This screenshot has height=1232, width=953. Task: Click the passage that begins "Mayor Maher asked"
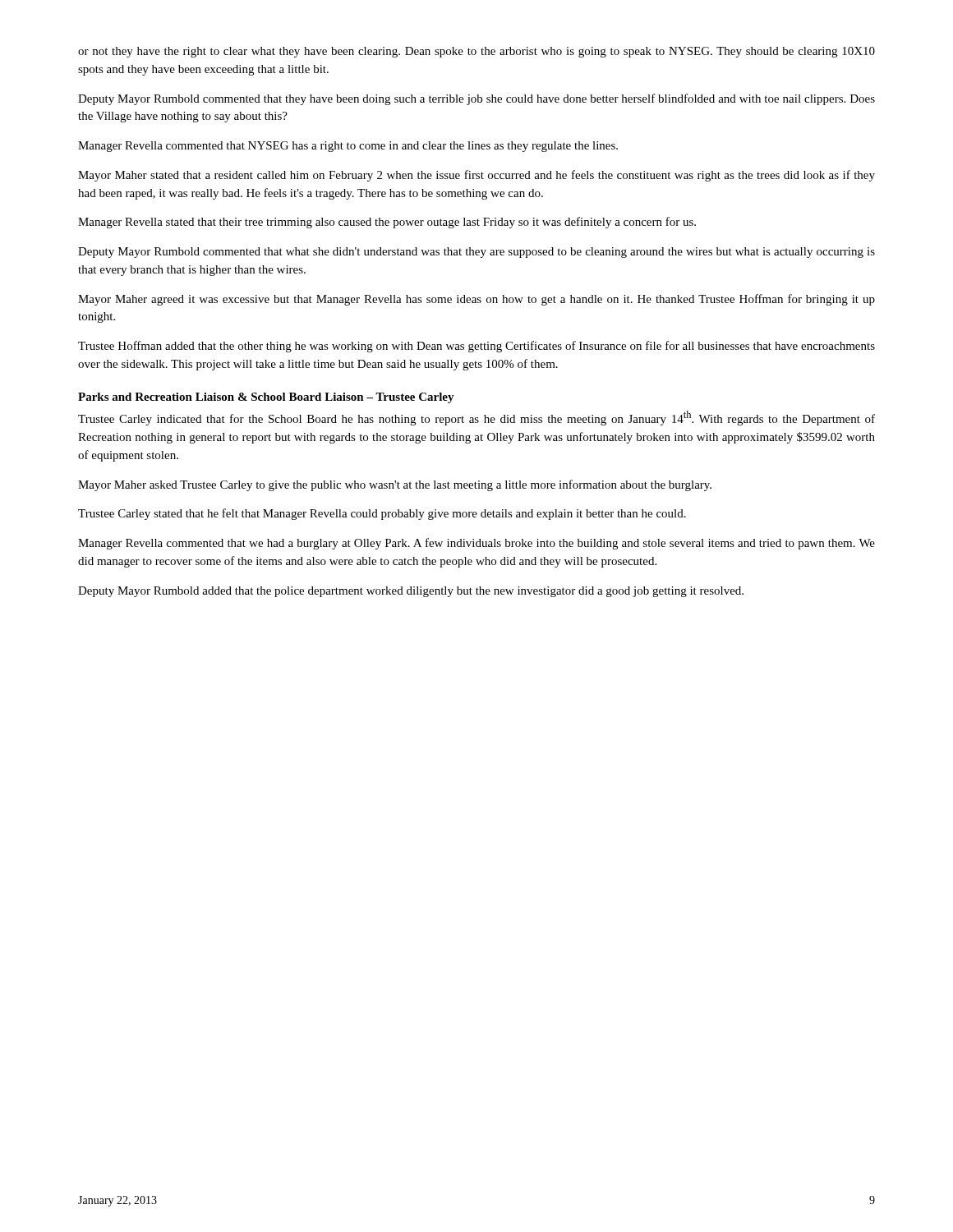coord(395,484)
